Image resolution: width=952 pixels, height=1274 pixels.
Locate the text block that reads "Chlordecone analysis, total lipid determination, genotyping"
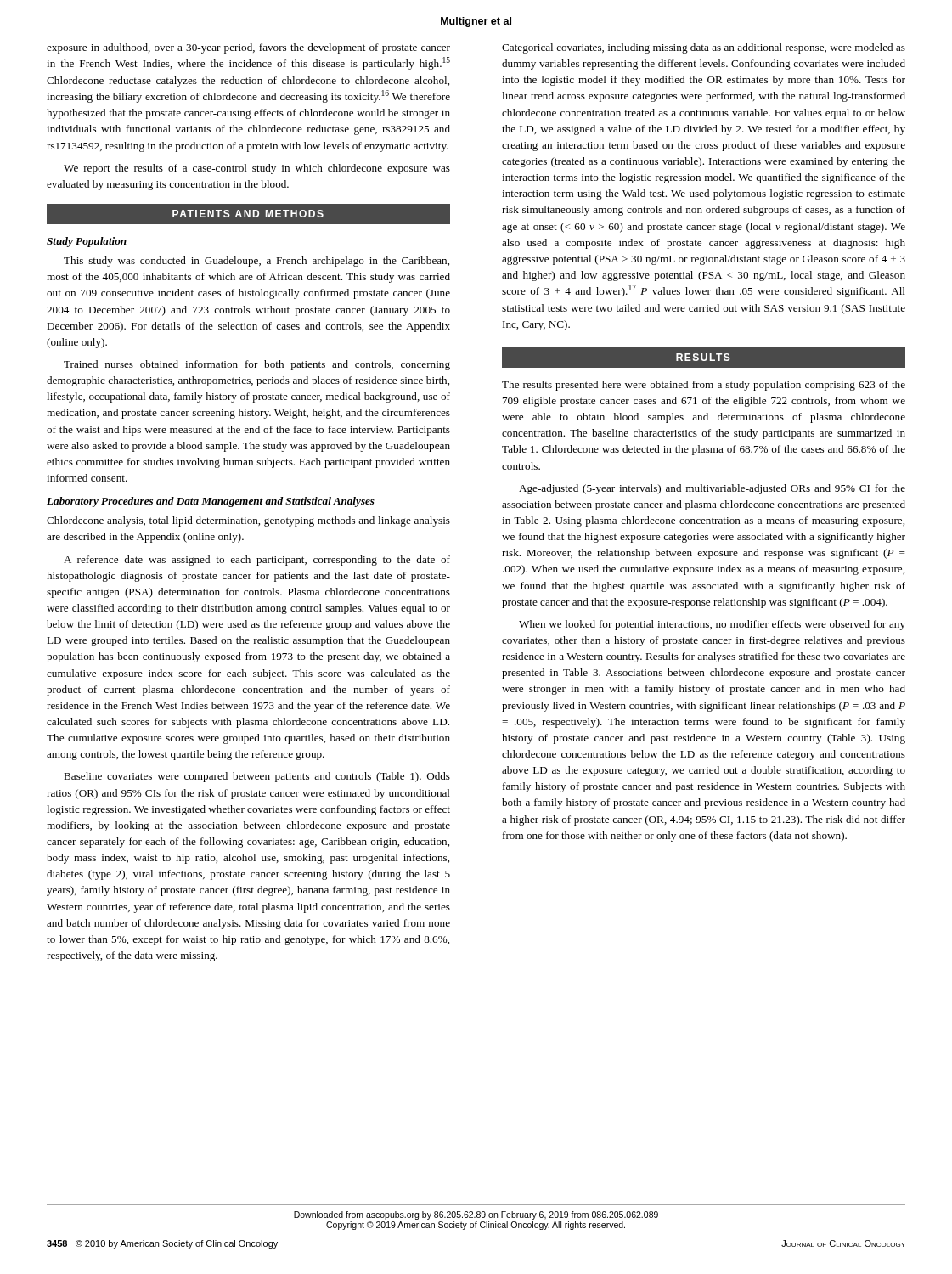[x=248, y=529]
